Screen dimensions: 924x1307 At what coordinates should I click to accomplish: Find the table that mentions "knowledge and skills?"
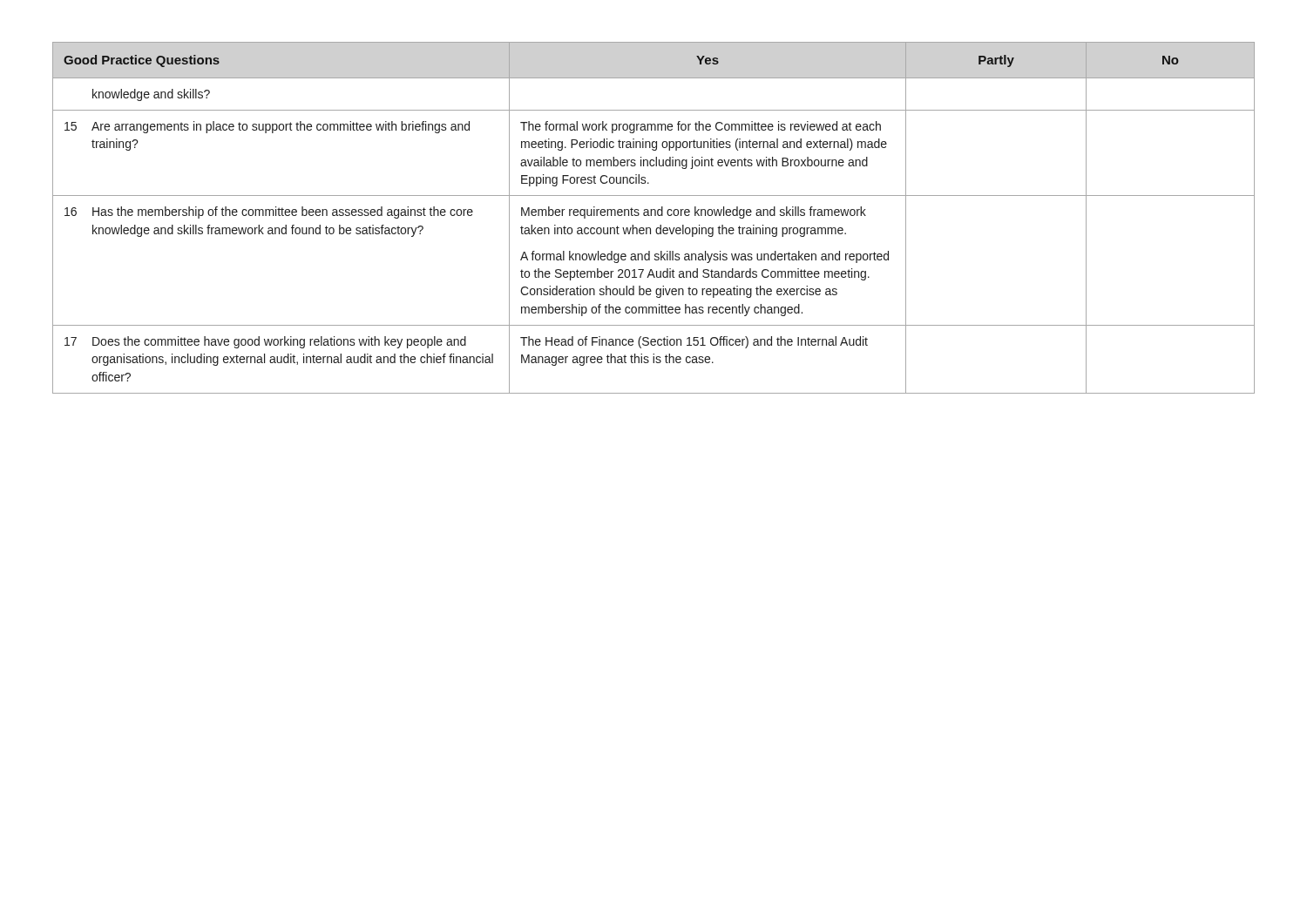(654, 218)
